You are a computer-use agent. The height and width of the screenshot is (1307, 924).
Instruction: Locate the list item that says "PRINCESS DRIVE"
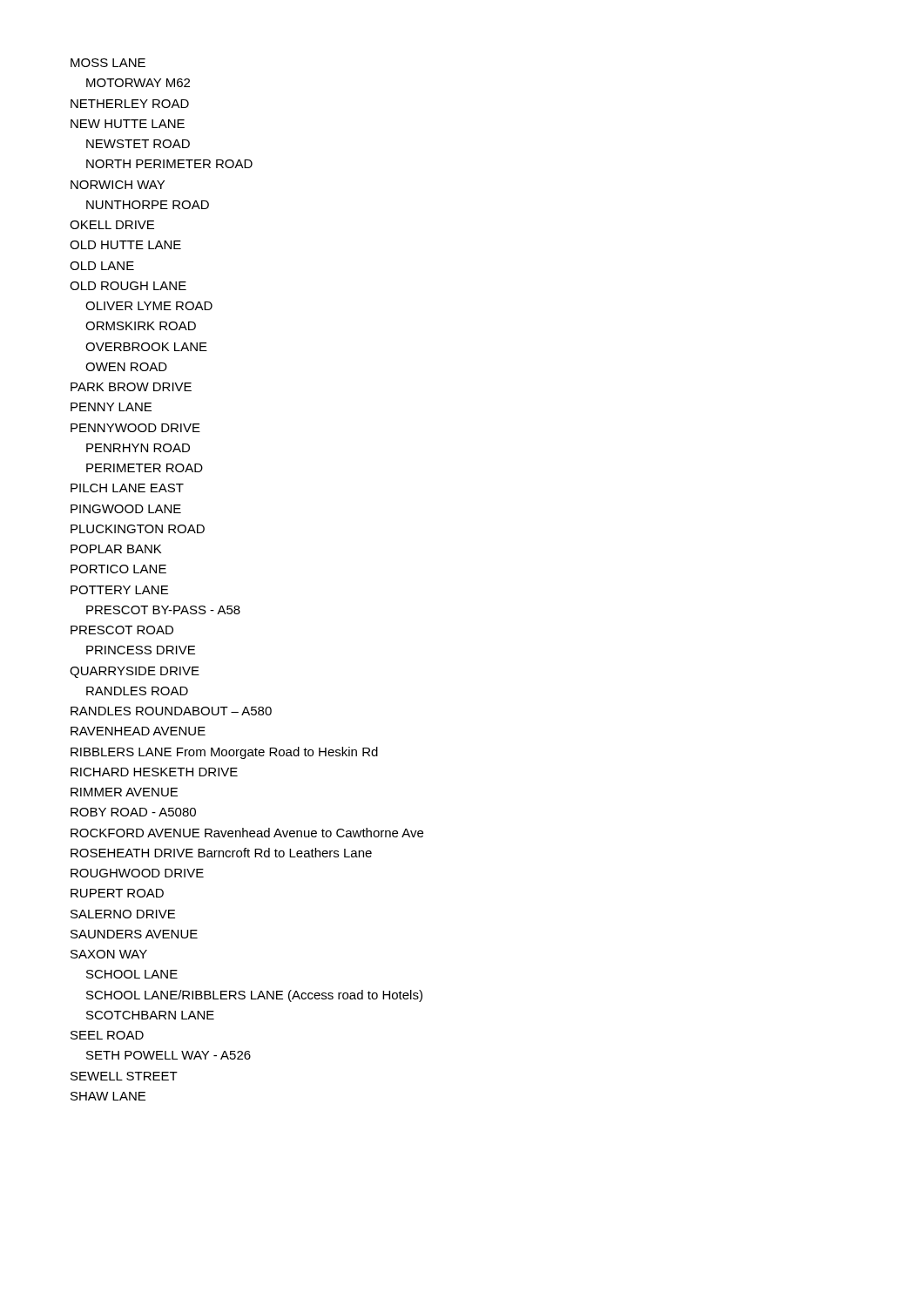tap(141, 650)
